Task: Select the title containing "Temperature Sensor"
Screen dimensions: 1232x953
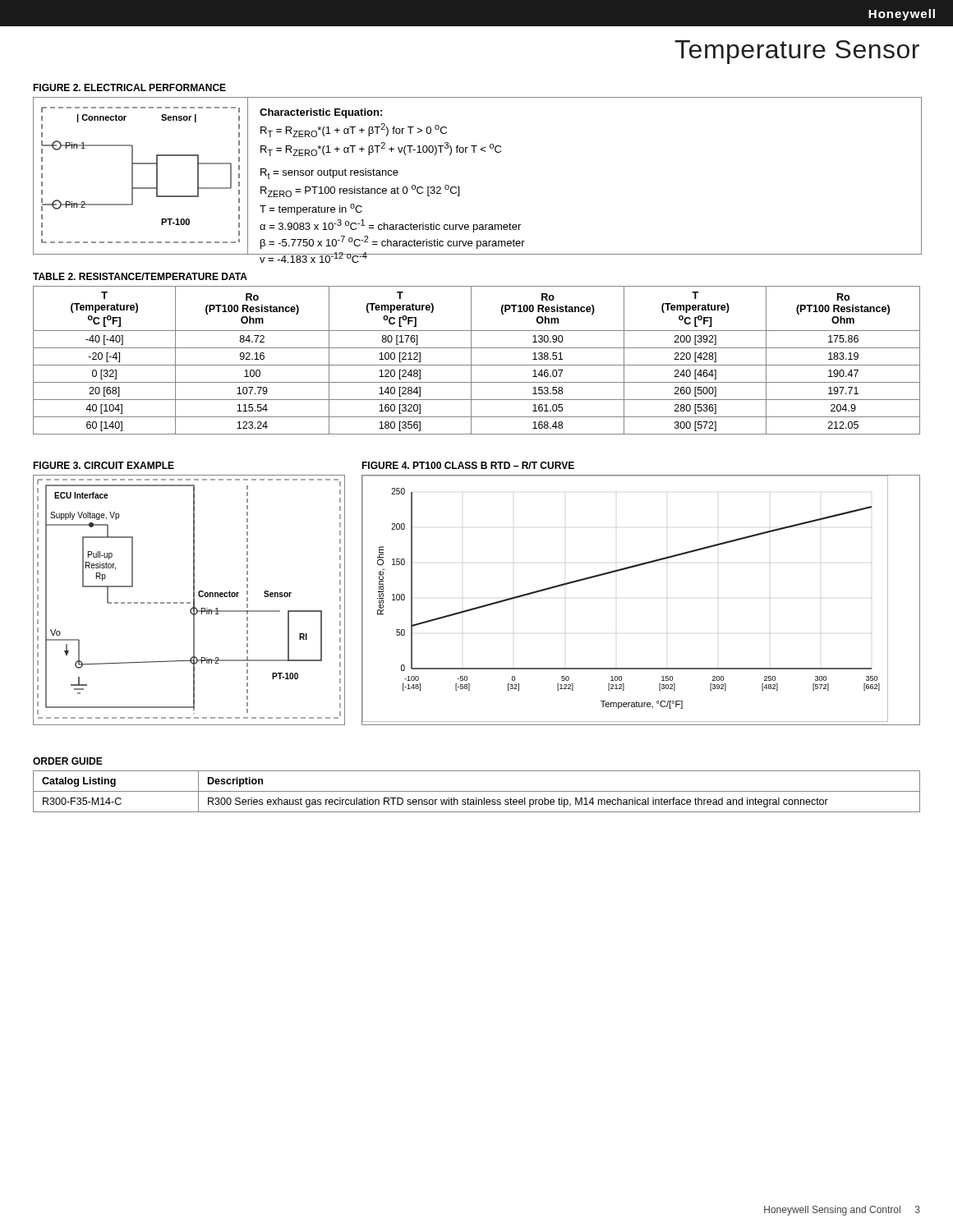Action: [x=797, y=49]
